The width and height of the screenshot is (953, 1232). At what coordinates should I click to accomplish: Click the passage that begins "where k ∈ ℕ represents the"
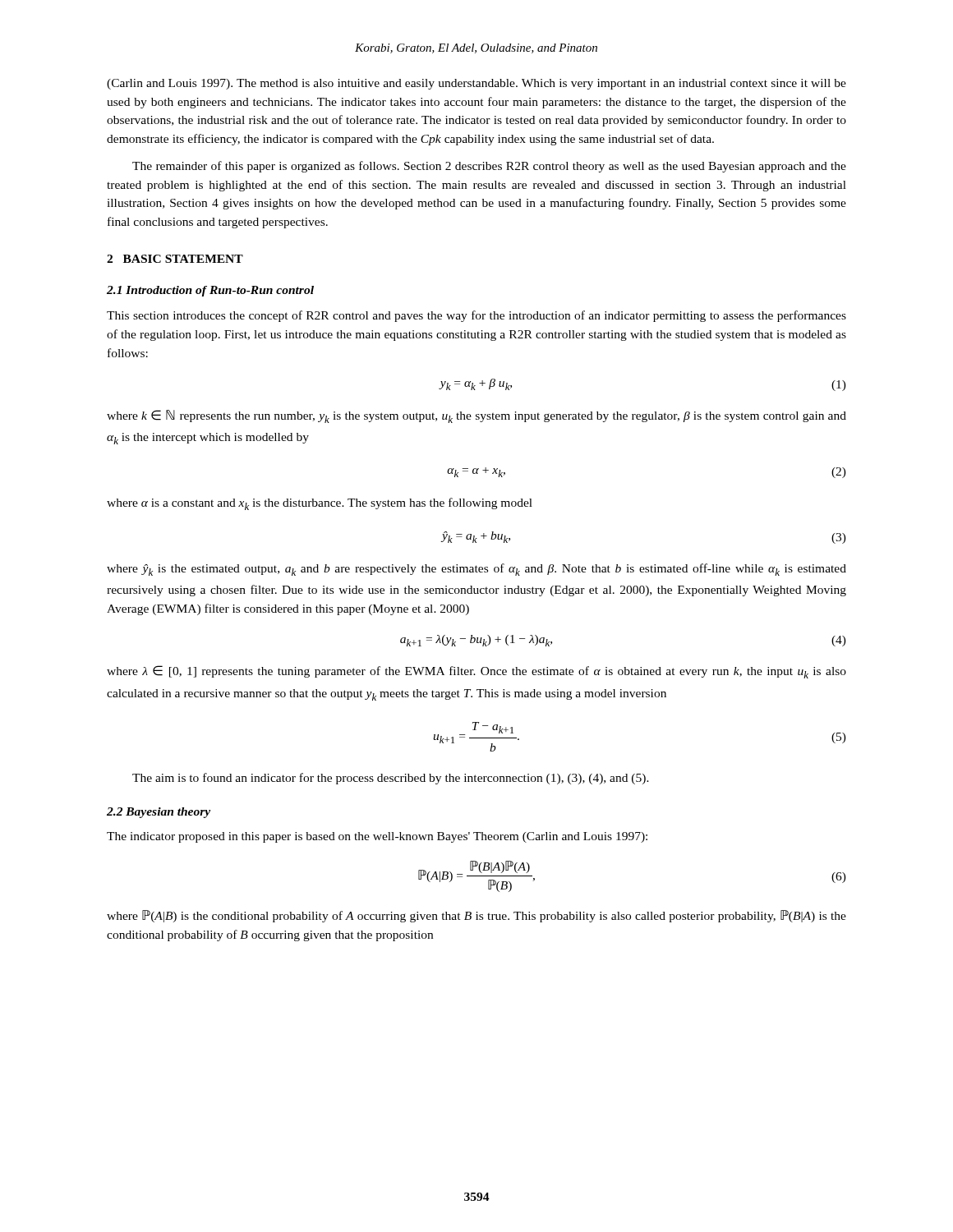[476, 428]
